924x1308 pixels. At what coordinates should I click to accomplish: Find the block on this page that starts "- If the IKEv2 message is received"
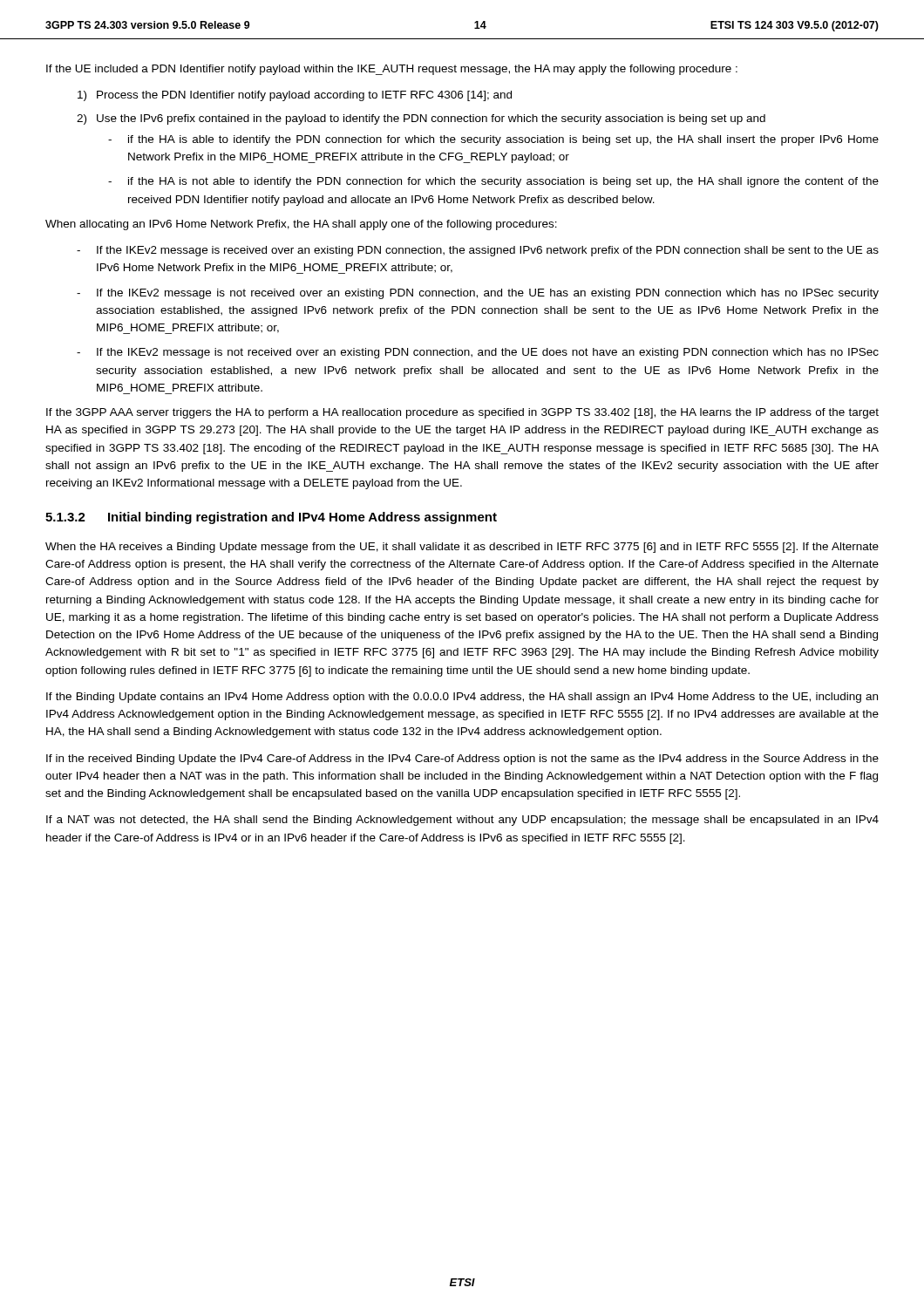point(478,319)
